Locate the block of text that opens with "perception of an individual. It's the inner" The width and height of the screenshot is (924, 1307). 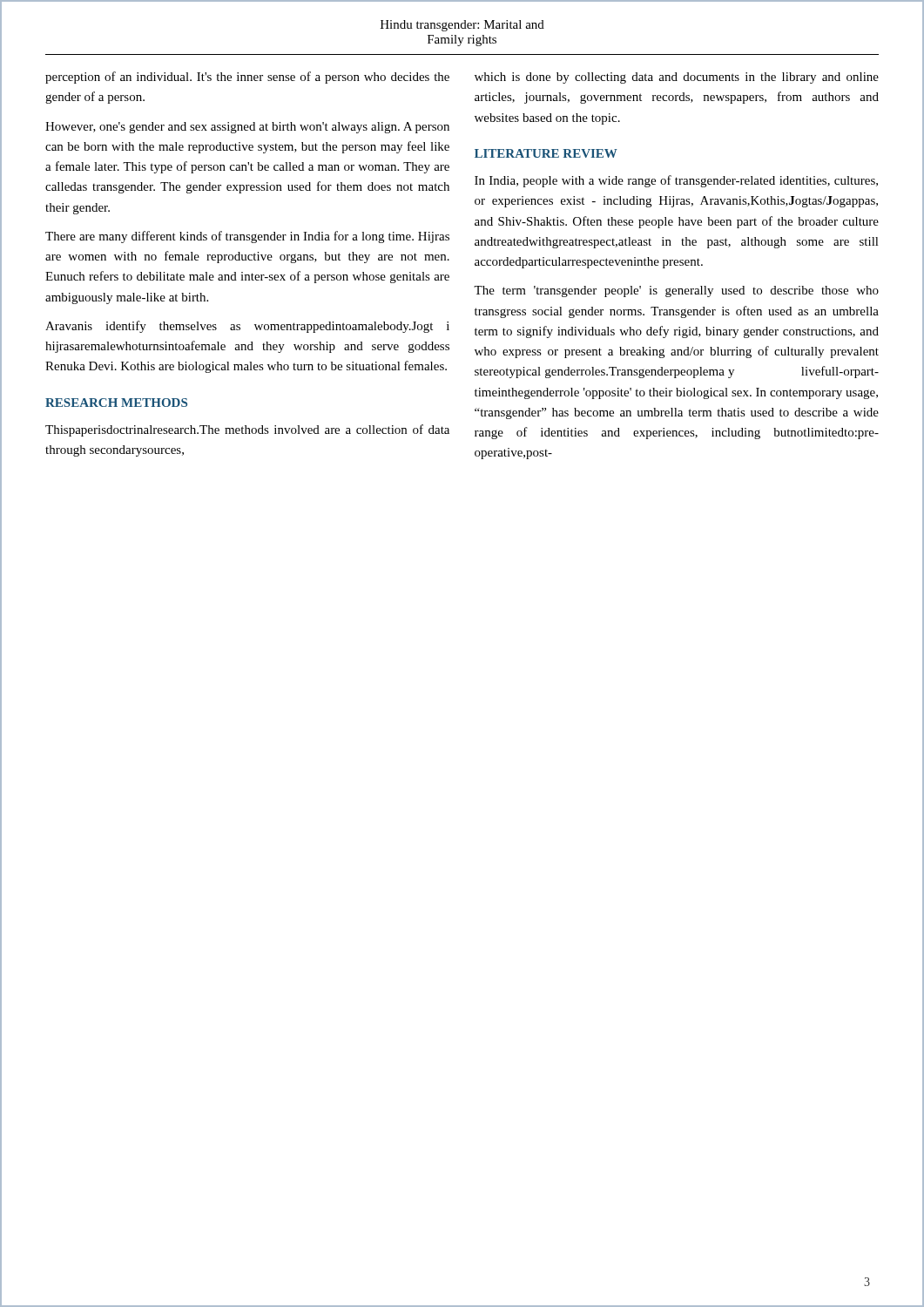pyautogui.click(x=248, y=87)
